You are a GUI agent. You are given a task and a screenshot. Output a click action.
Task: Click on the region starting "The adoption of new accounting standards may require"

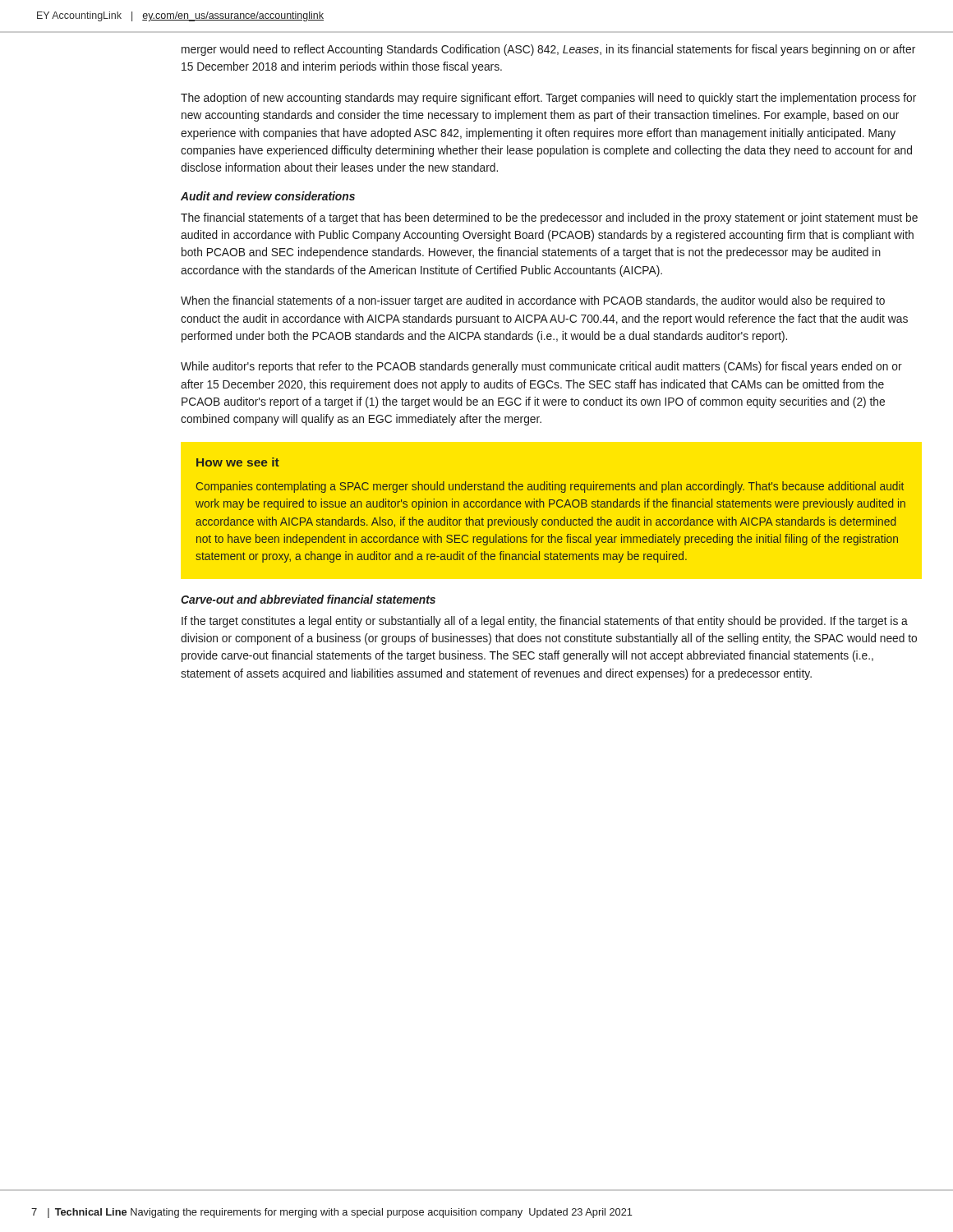click(548, 133)
